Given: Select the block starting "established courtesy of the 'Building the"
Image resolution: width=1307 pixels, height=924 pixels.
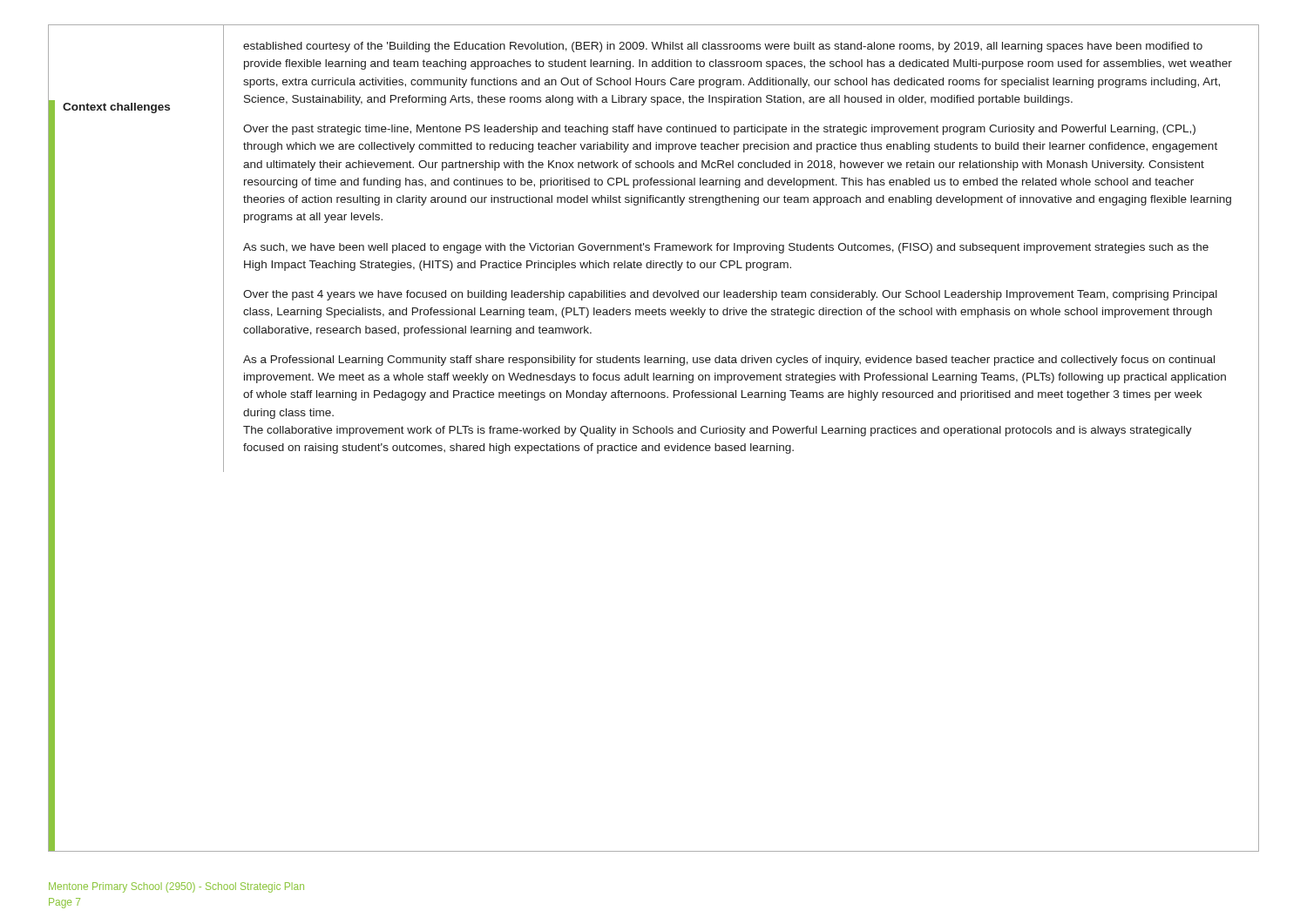Looking at the screenshot, I should coord(737,72).
